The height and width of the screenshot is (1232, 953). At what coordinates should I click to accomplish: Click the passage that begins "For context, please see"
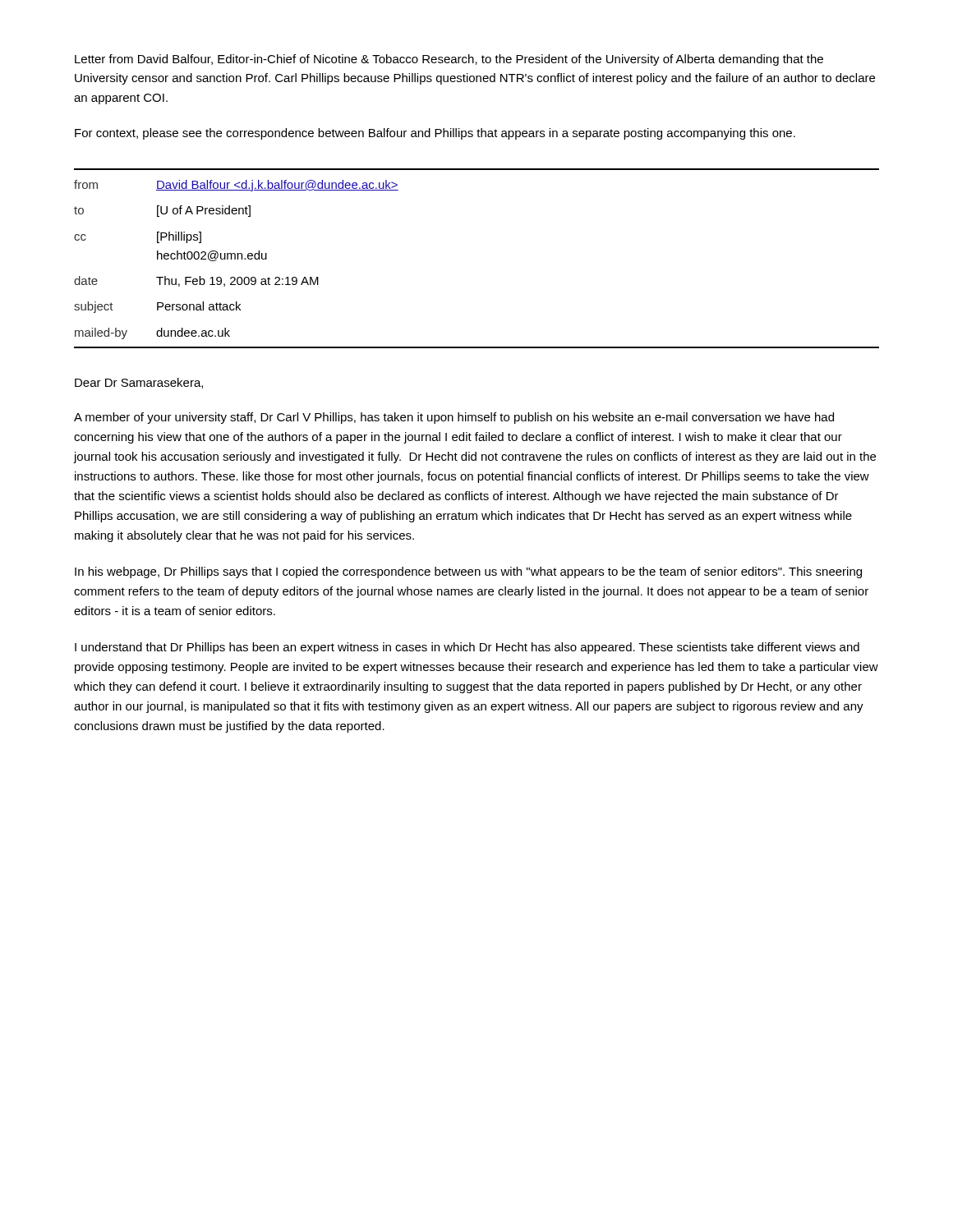point(435,132)
